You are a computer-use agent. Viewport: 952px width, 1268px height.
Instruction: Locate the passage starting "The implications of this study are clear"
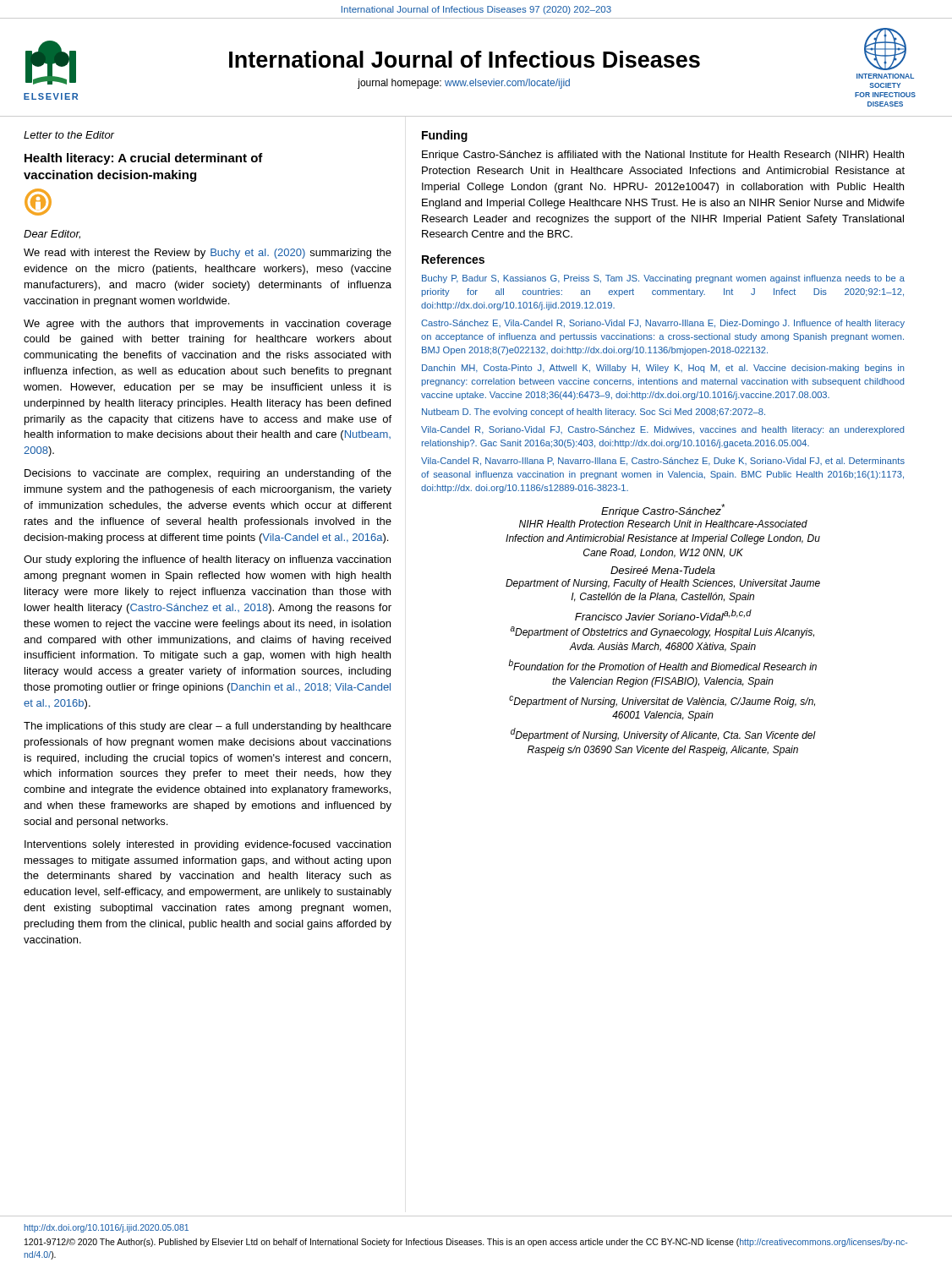208,773
